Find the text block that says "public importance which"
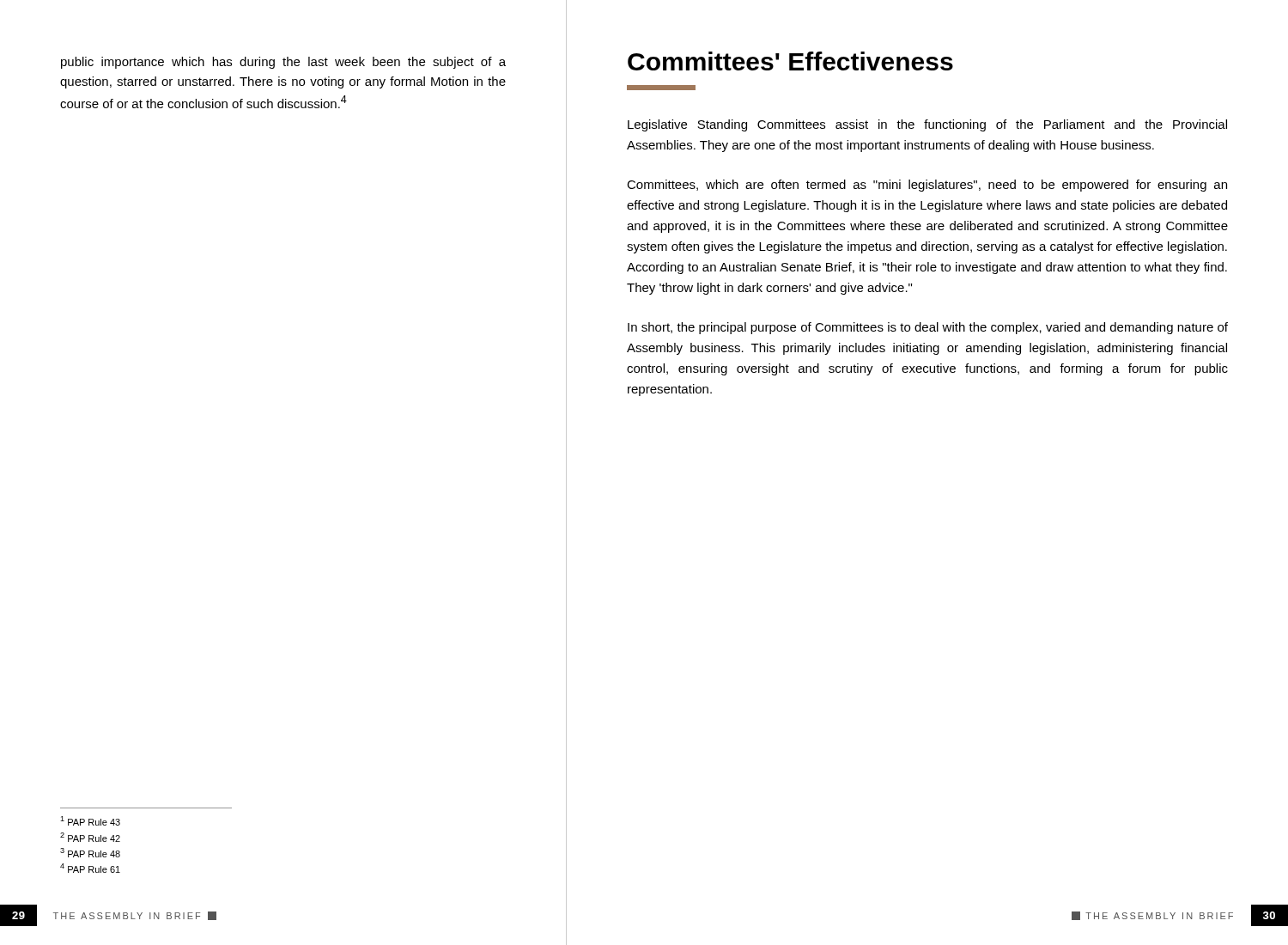1288x945 pixels. [283, 82]
